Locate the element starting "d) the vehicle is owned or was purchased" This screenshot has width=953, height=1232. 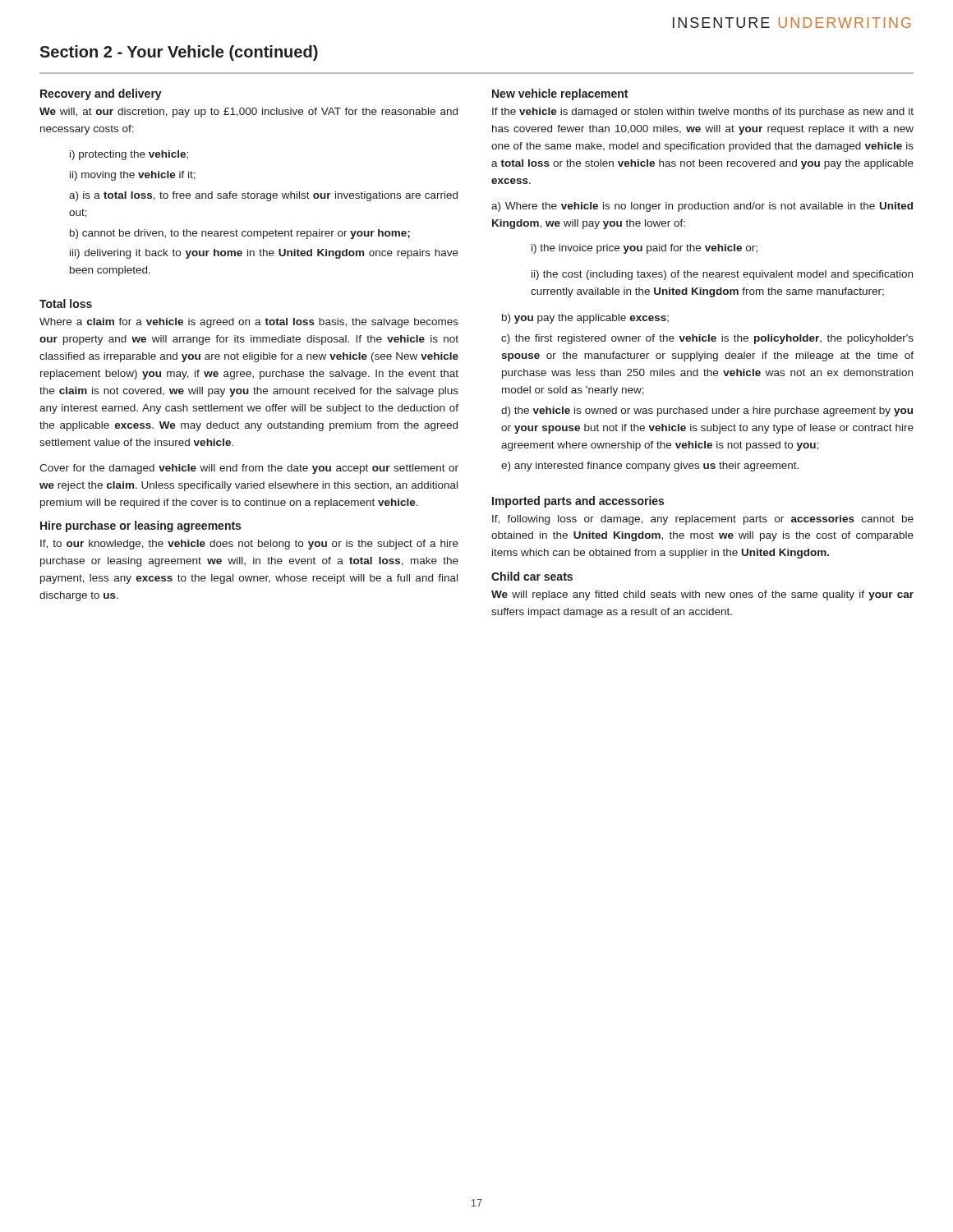[707, 427]
